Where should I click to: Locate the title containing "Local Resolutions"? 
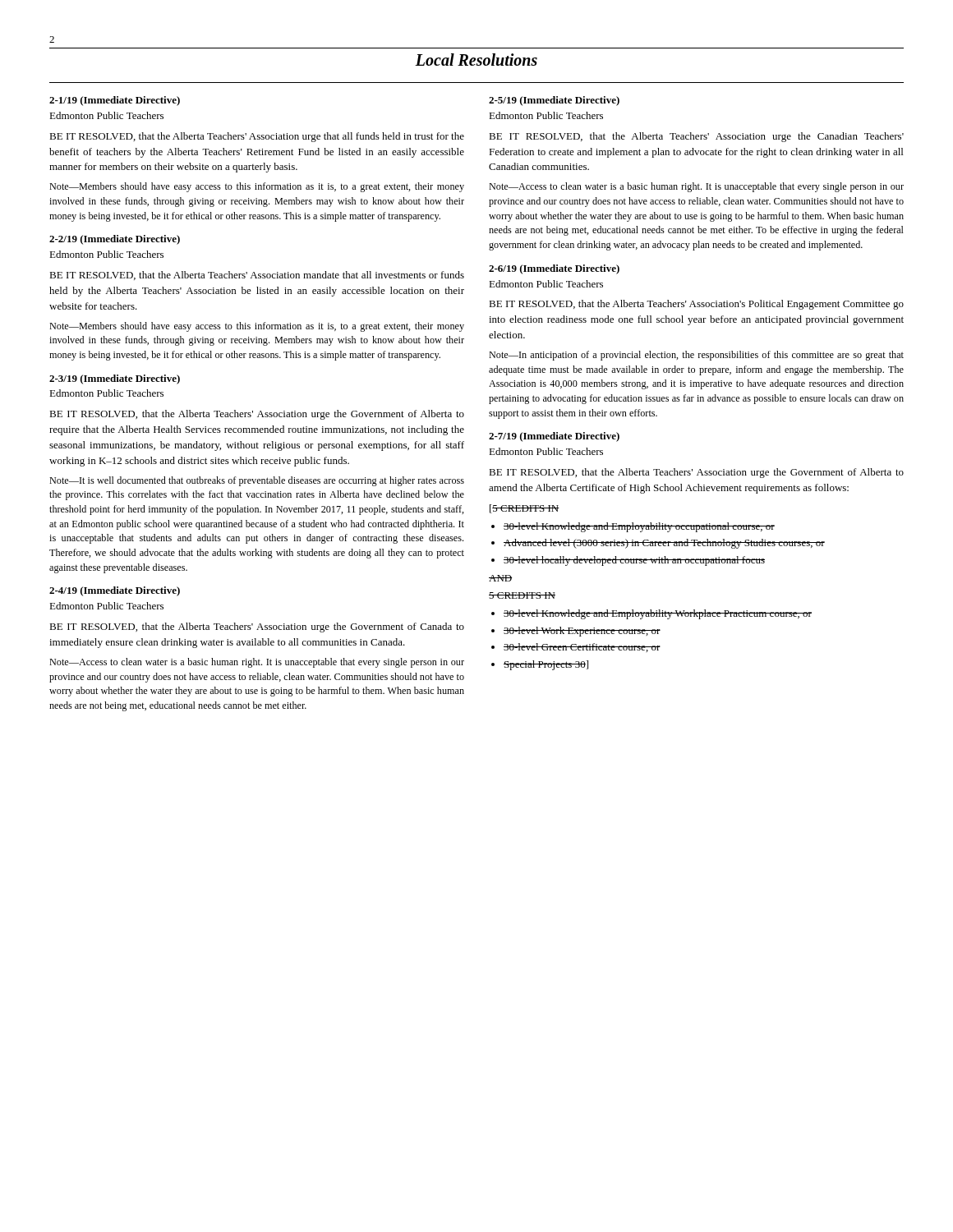point(476,60)
